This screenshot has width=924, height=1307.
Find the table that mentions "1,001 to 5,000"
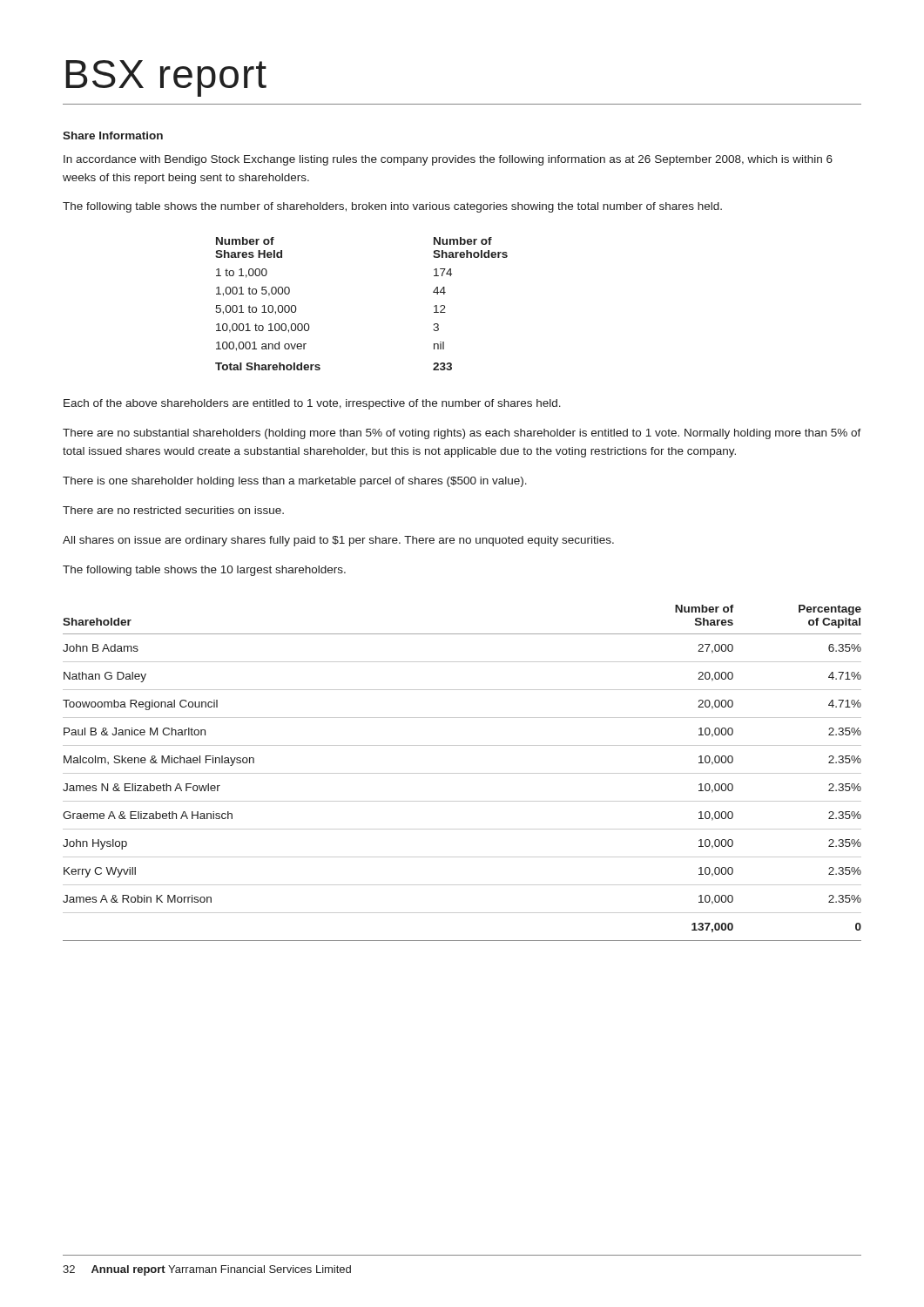point(538,304)
